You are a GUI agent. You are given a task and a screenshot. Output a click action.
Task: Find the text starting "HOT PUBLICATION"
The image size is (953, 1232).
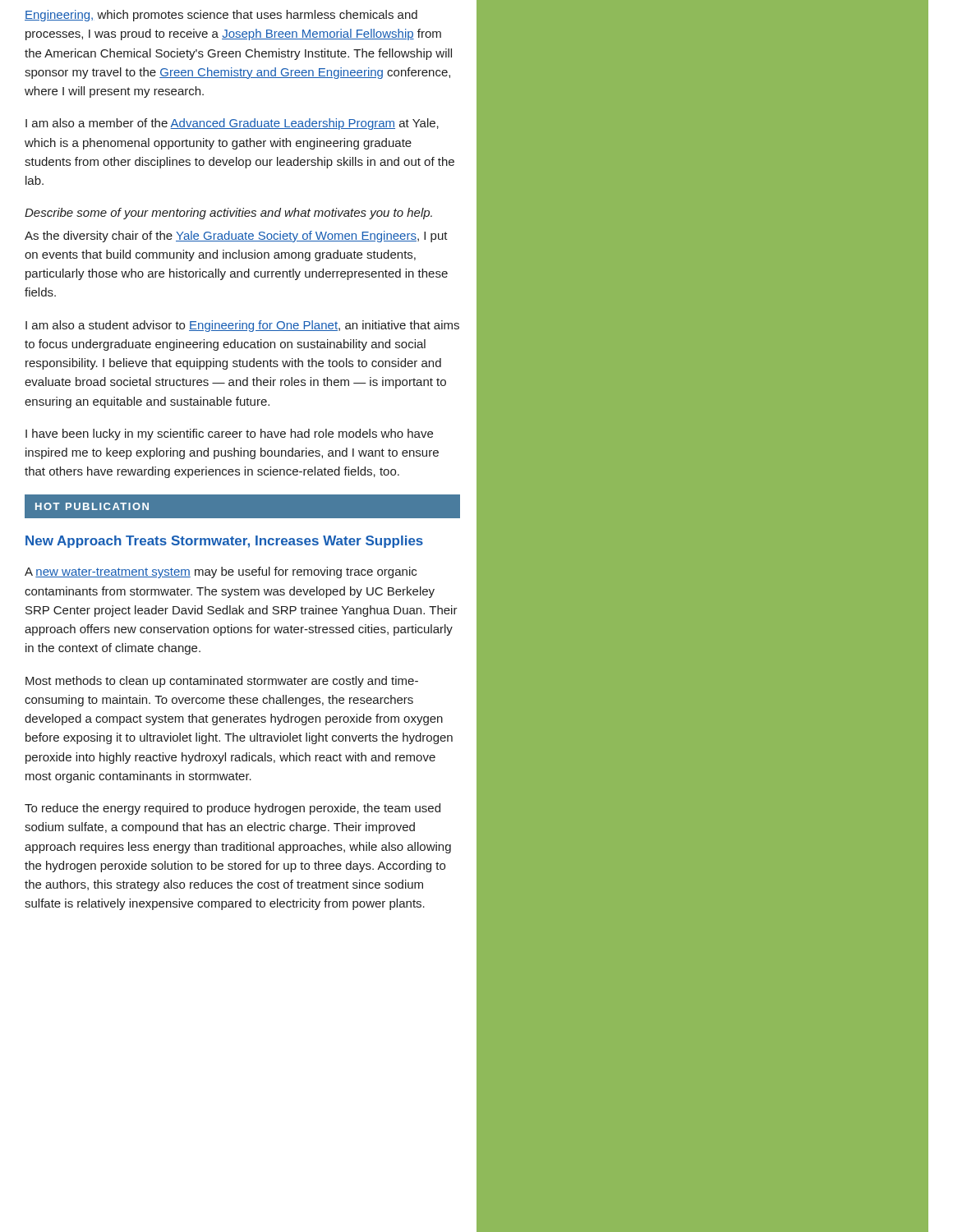[x=93, y=506]
